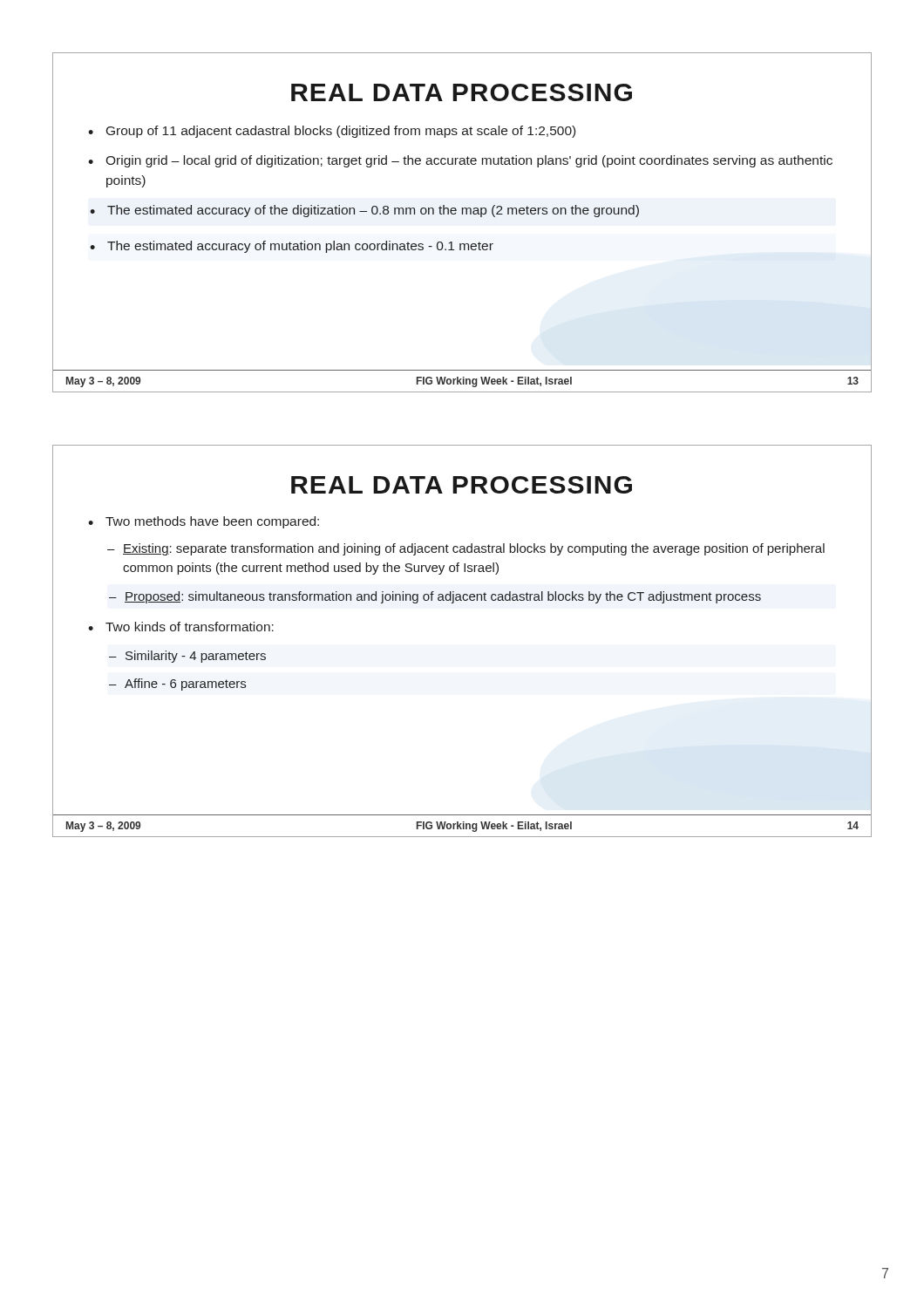Click on the list item with the text "• Group of 11 adjacent"
The height and width of the screenshot is (1308, 924).
(x=462, y=132)
